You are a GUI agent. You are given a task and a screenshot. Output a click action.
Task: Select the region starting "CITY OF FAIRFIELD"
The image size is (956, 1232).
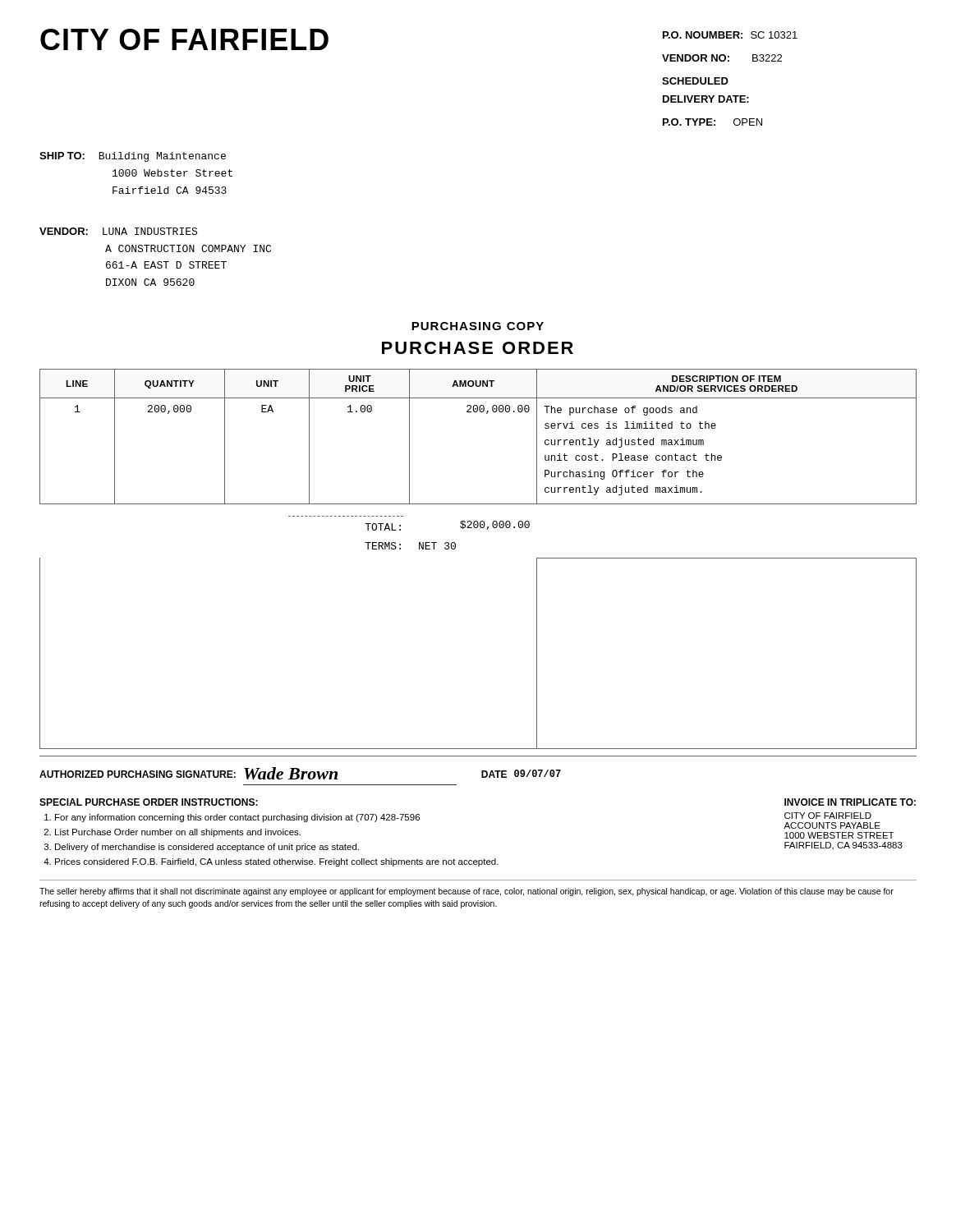click(185, 40)
